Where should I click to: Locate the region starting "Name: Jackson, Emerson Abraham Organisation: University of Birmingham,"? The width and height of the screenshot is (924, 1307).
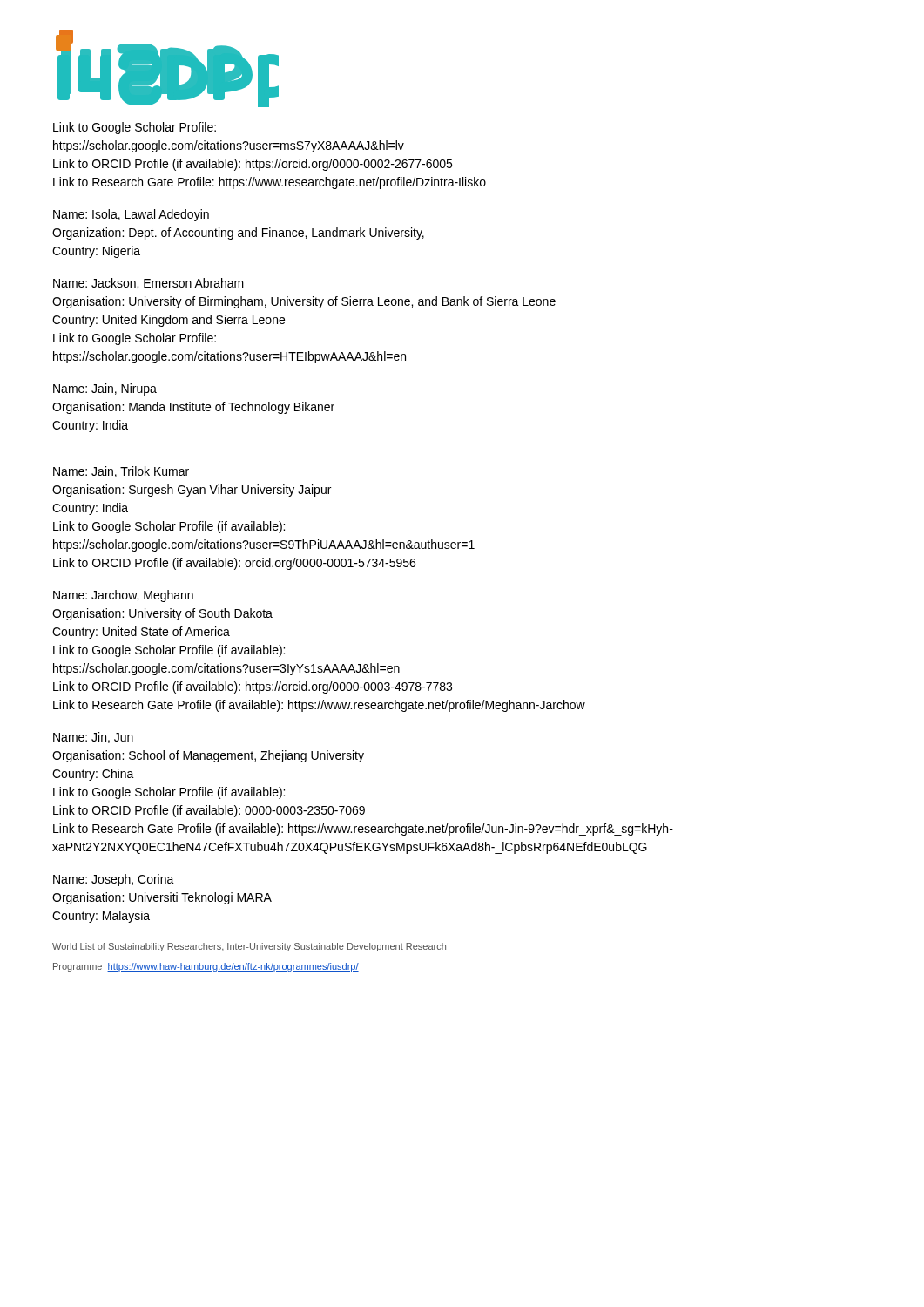(148, 284)
